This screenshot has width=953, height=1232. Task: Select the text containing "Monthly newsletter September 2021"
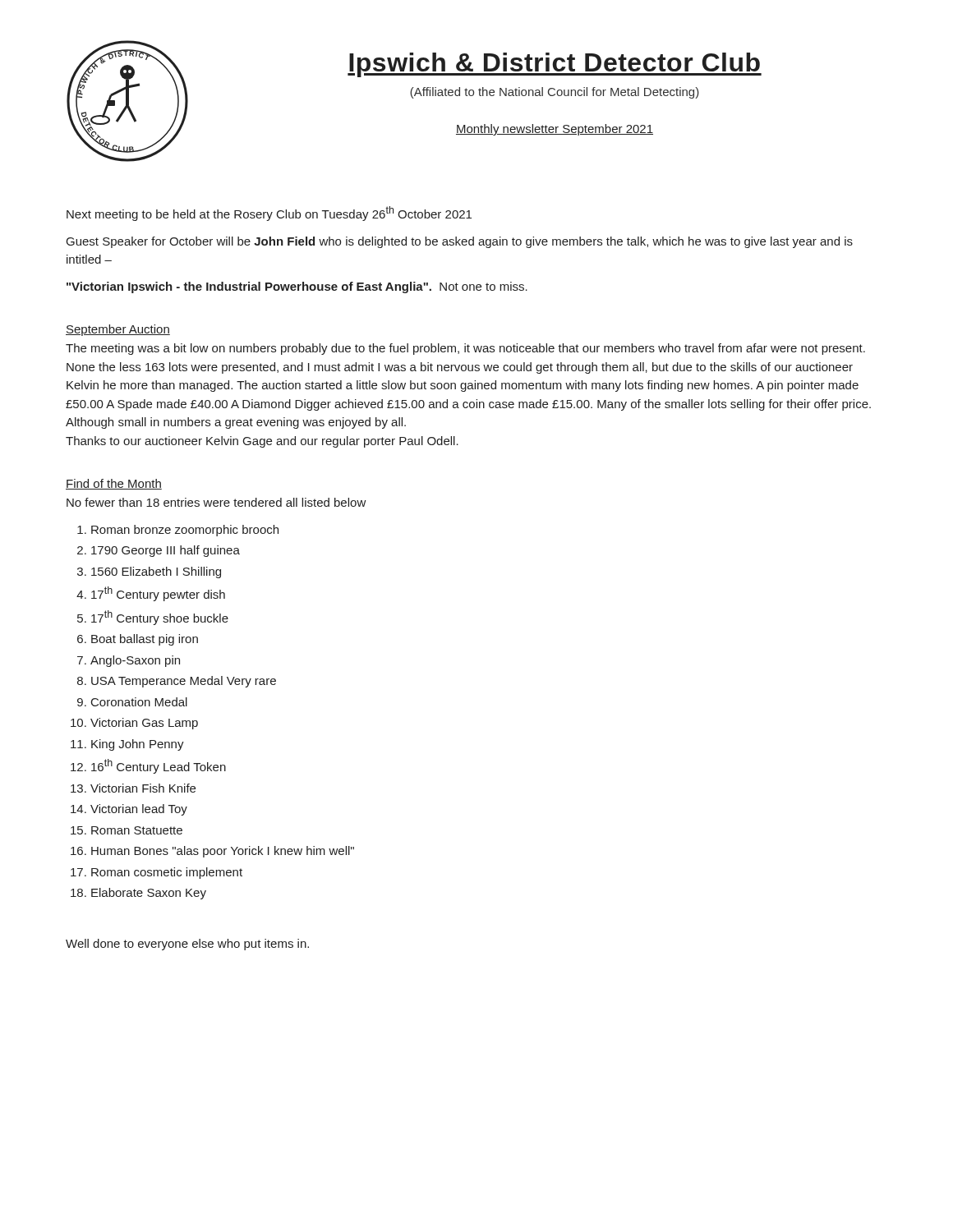coord(555,129)
